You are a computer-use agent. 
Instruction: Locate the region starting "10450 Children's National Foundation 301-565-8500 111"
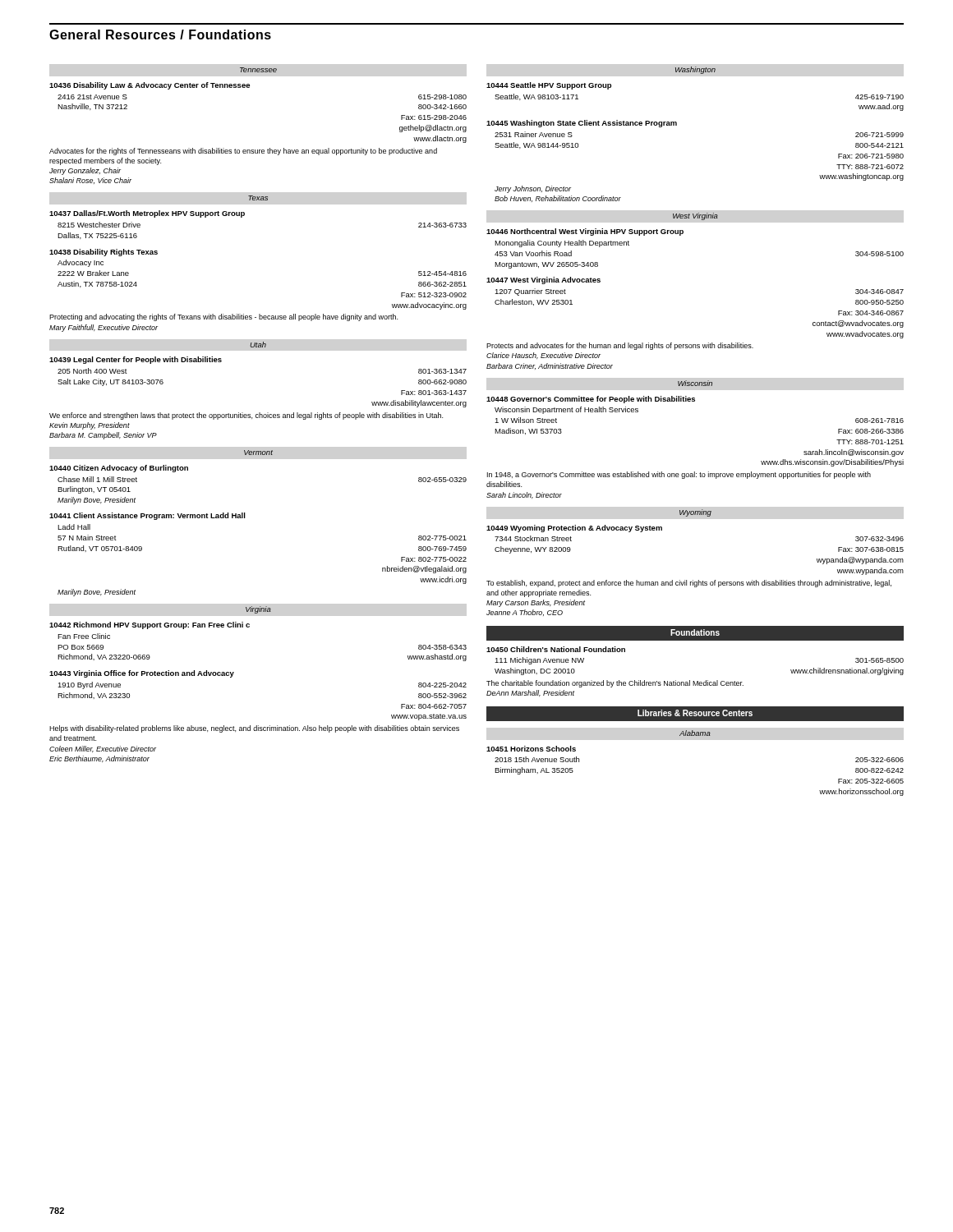[x=695, y=671]
